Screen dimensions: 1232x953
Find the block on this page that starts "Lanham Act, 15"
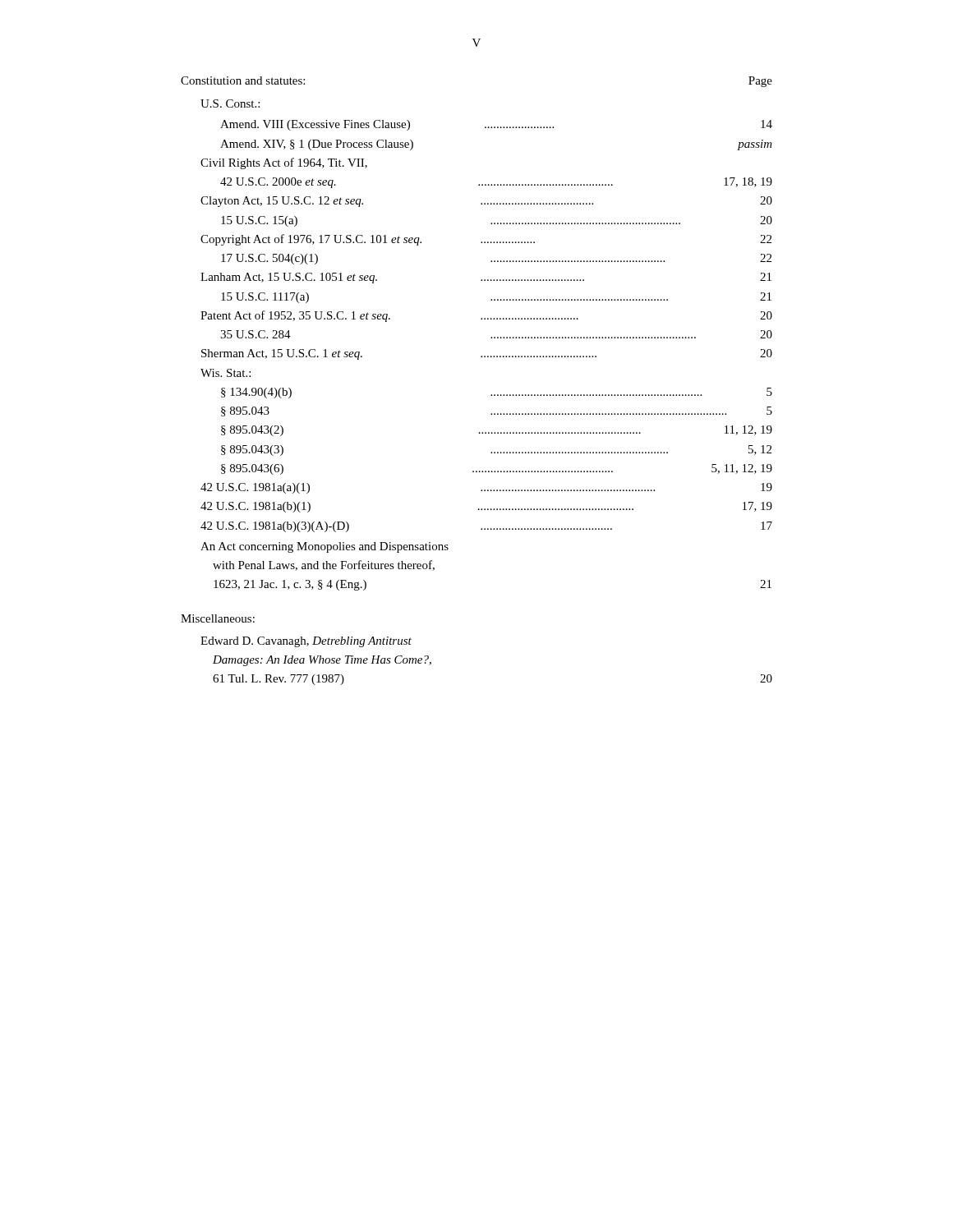coord(486,278)
